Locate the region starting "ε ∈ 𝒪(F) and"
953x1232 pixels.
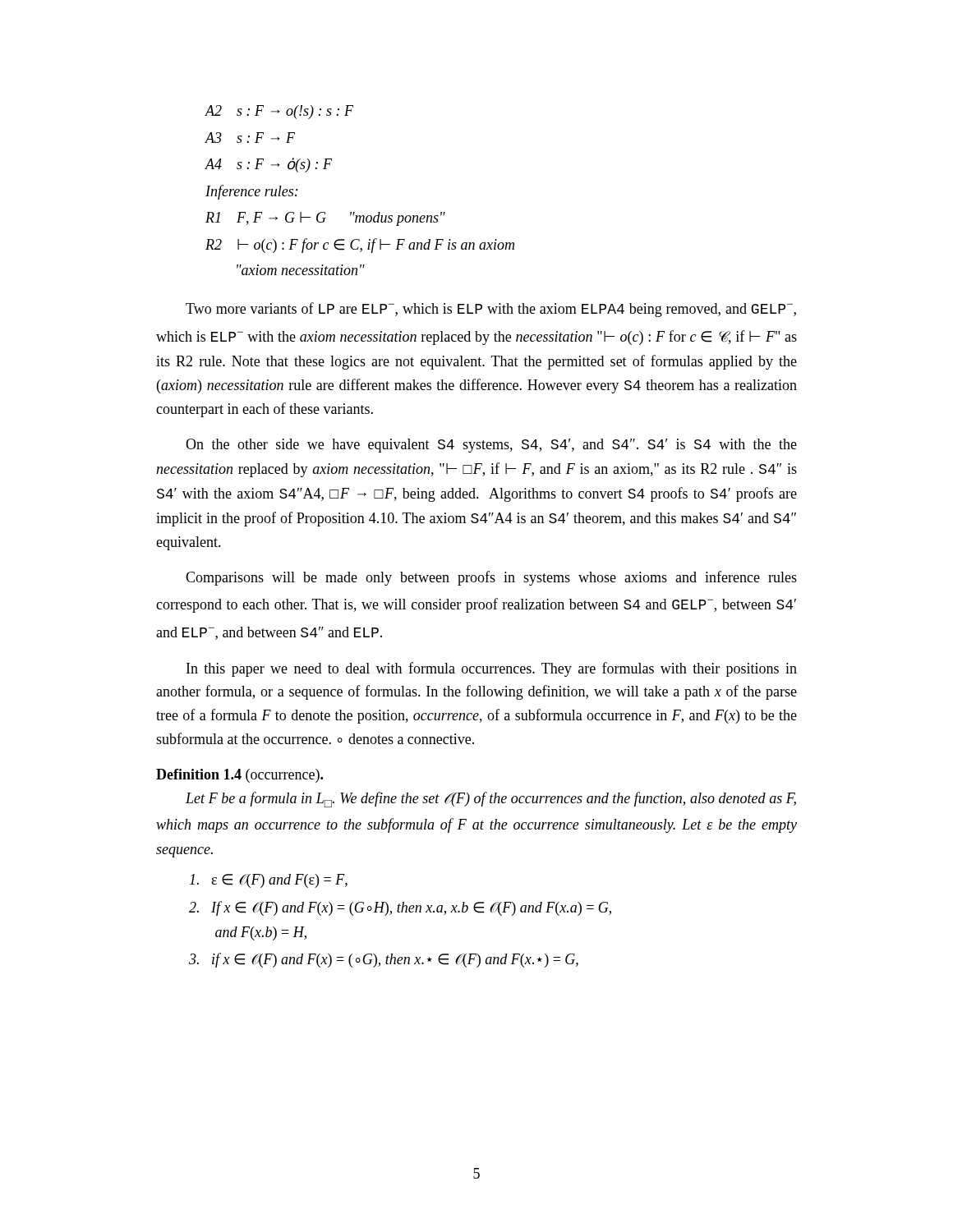click(x=269, y=880)
